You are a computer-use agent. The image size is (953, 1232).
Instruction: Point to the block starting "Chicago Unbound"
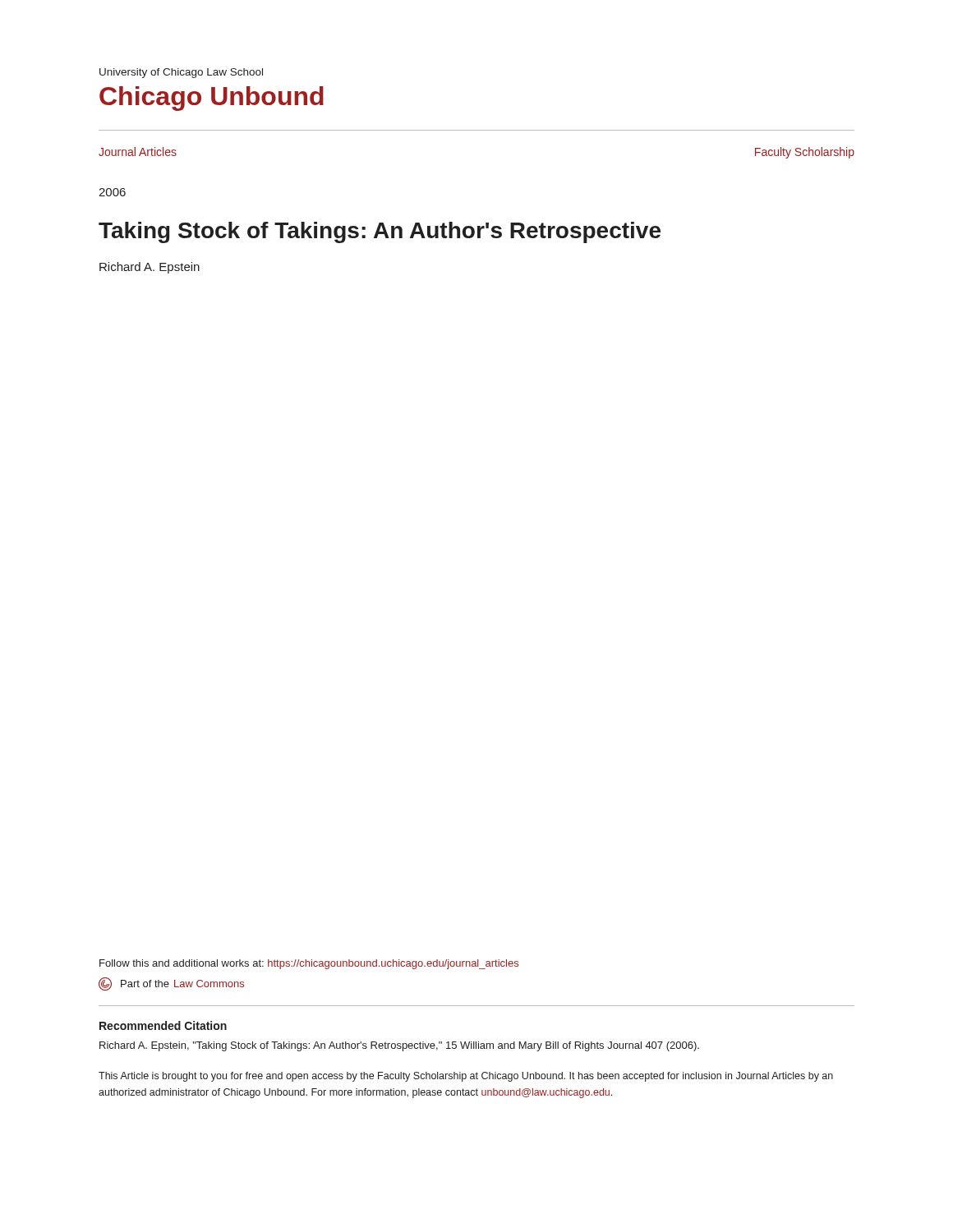point(212,96)
